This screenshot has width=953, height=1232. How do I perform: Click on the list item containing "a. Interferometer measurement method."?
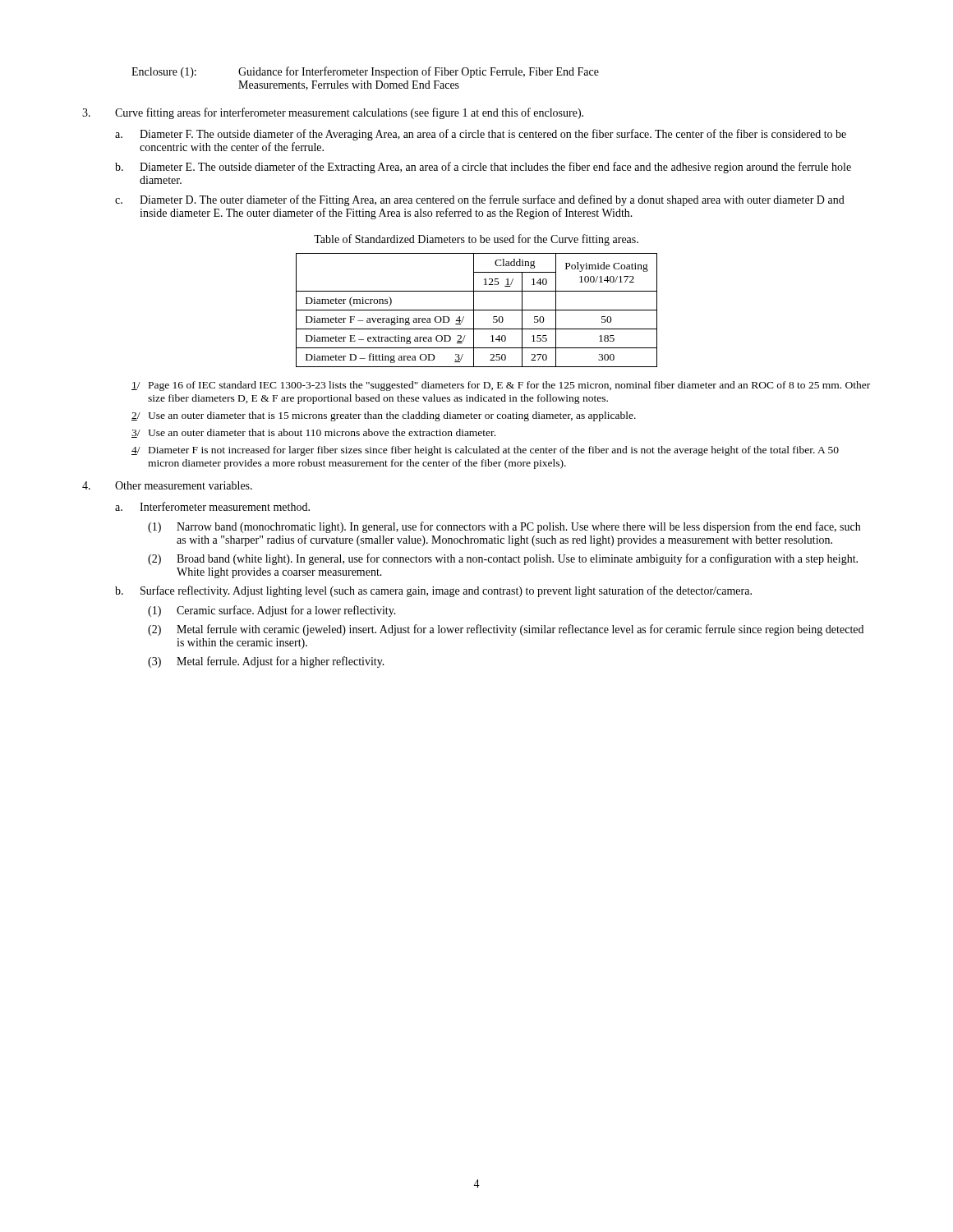[212, 506]
